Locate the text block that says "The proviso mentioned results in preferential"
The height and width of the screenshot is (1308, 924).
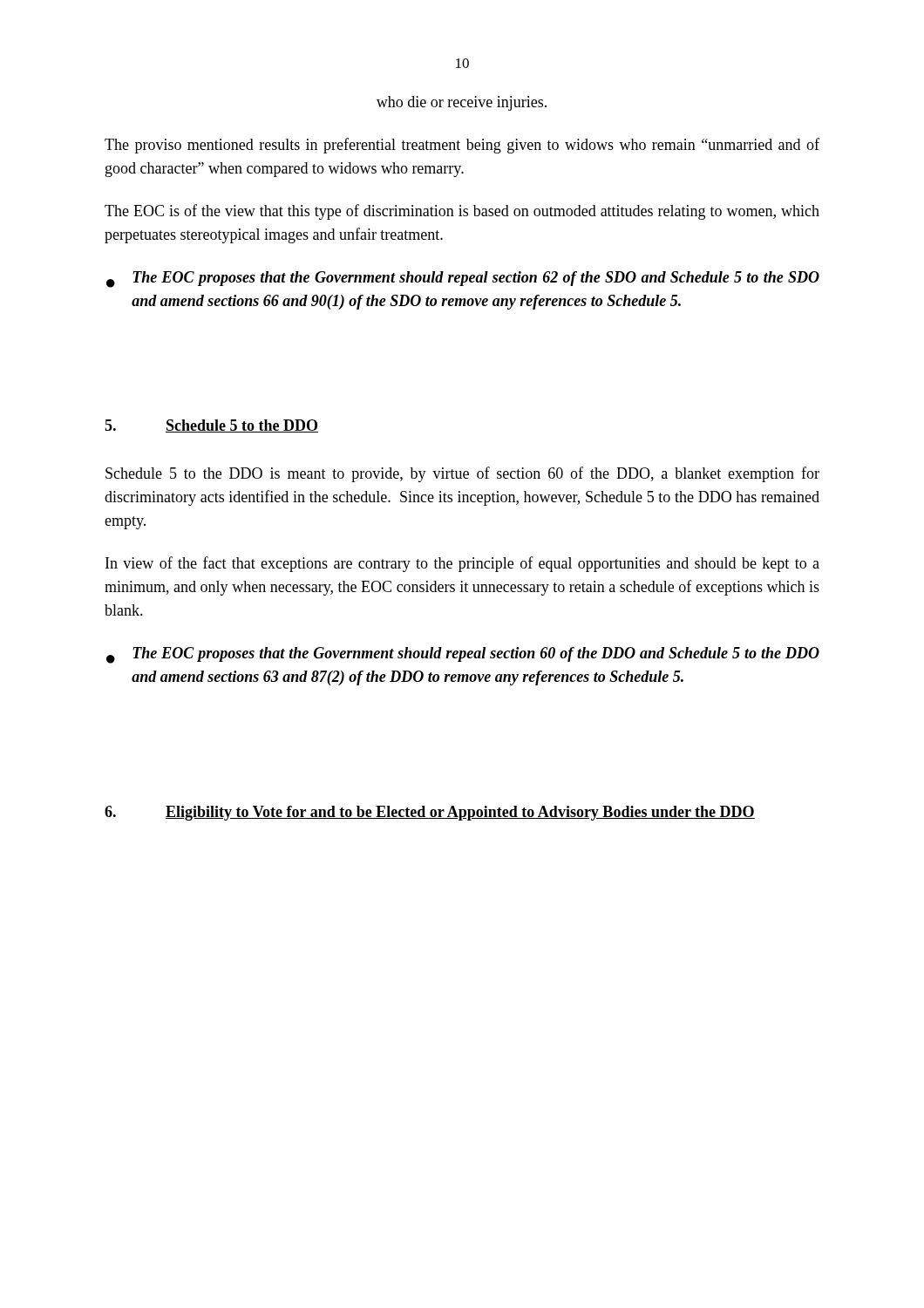coord(462,156)
